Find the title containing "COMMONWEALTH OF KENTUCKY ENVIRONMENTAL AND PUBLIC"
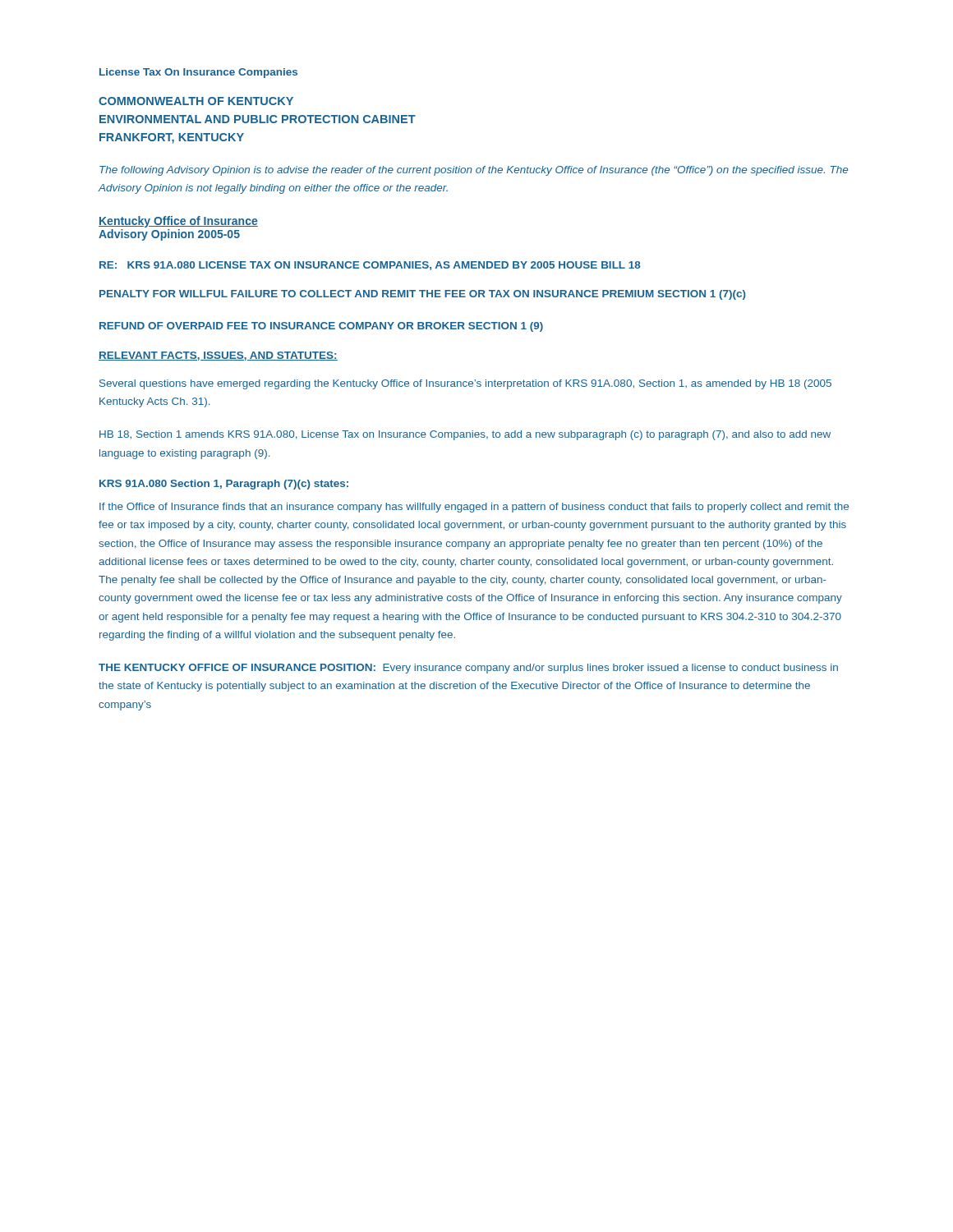The image size is (953, 1232). (x=257, y=119)
